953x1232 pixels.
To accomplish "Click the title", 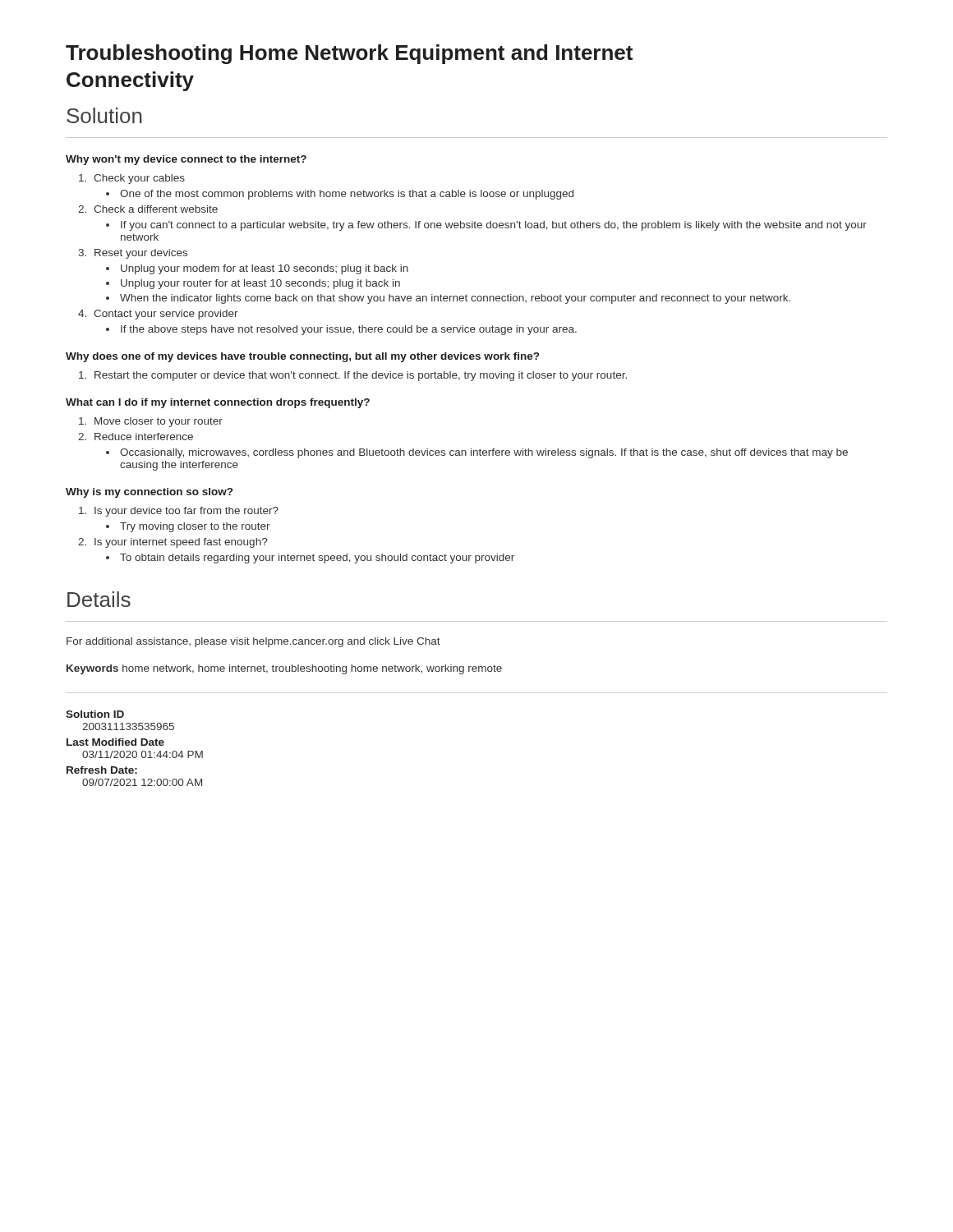I will click(x=476, y=66).
